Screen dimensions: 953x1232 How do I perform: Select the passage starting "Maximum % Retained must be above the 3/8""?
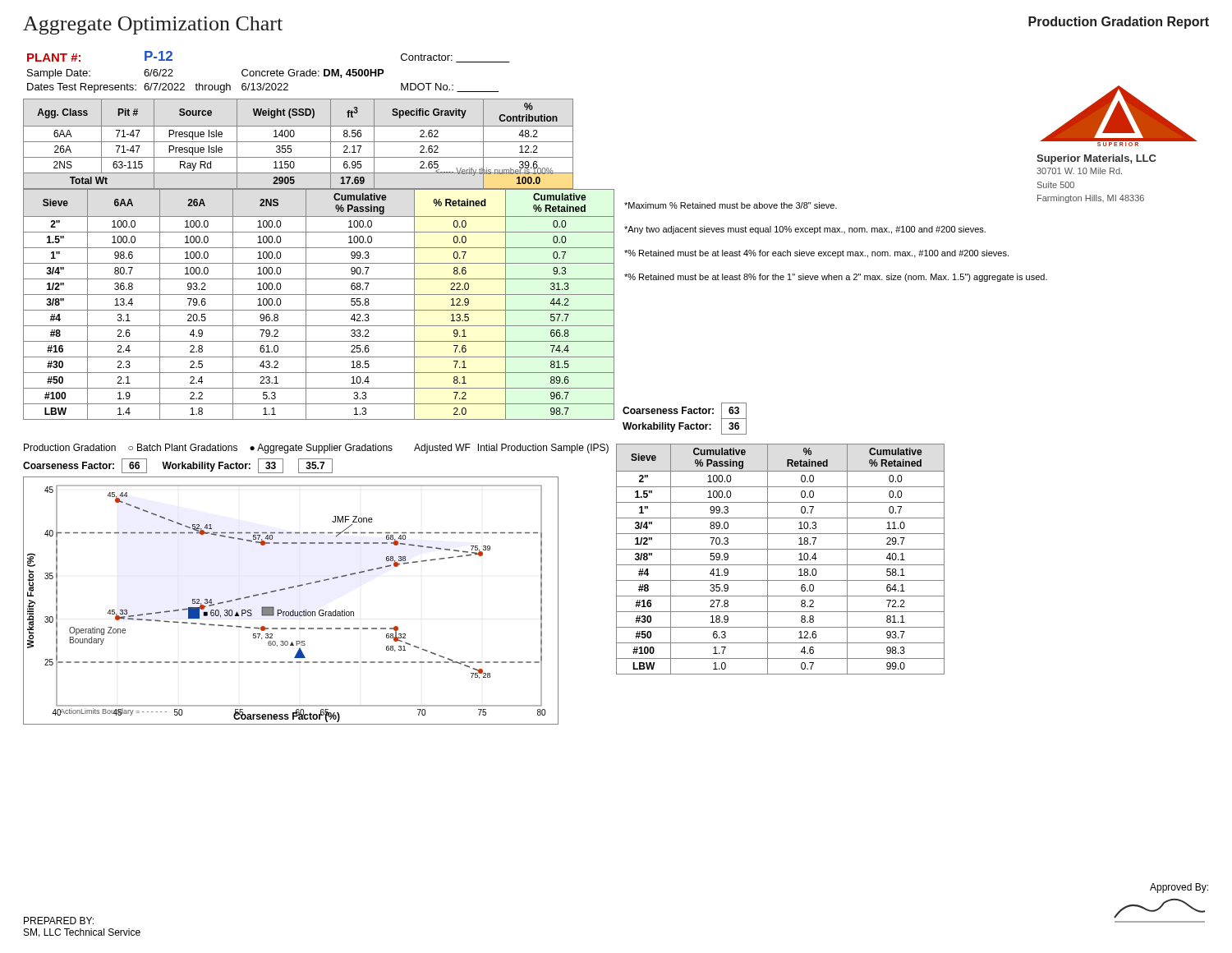[x=862, y=241]
